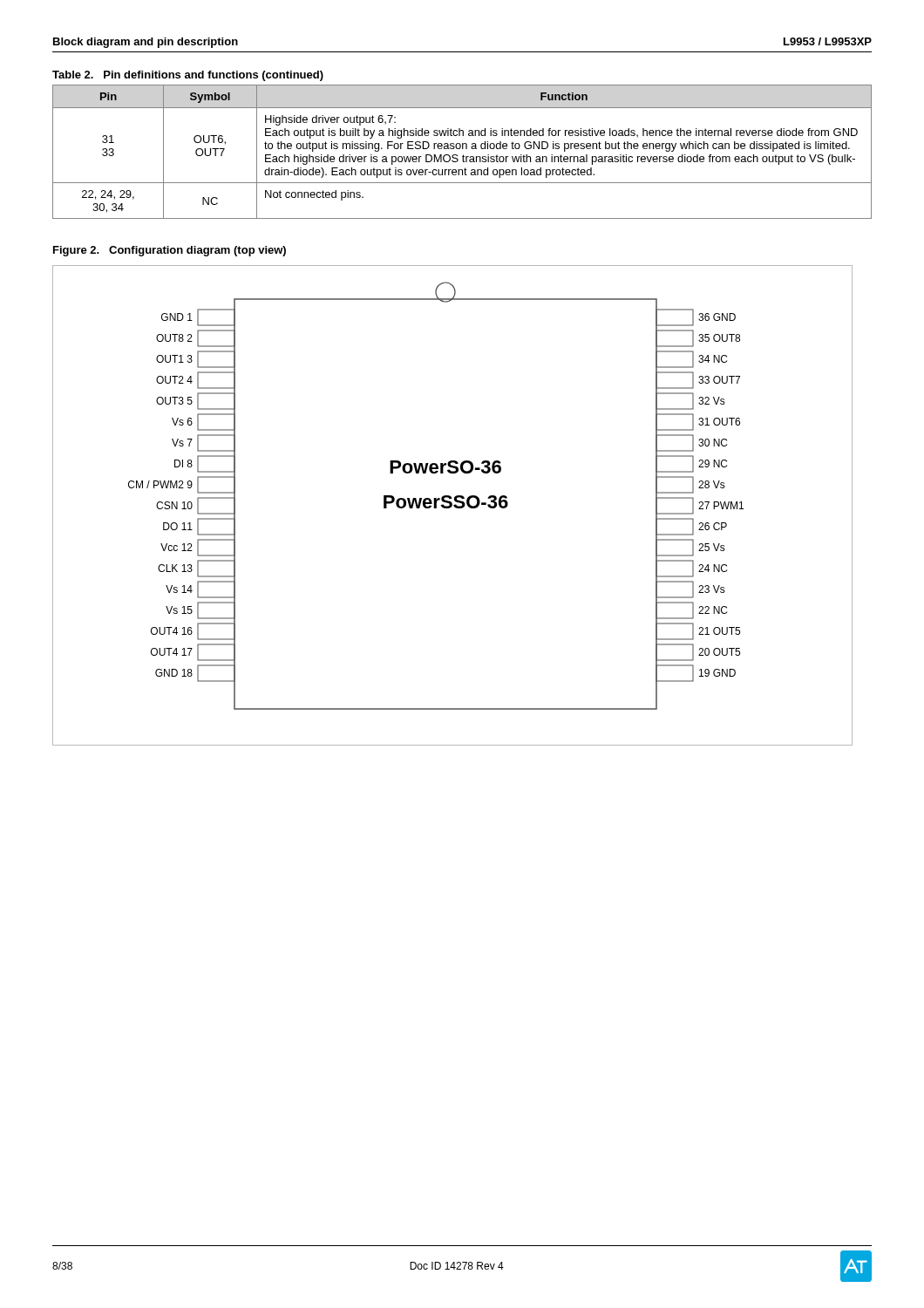Find the caption containing "Table 2. Pin definitions and functions"

(x=188, y=75)
